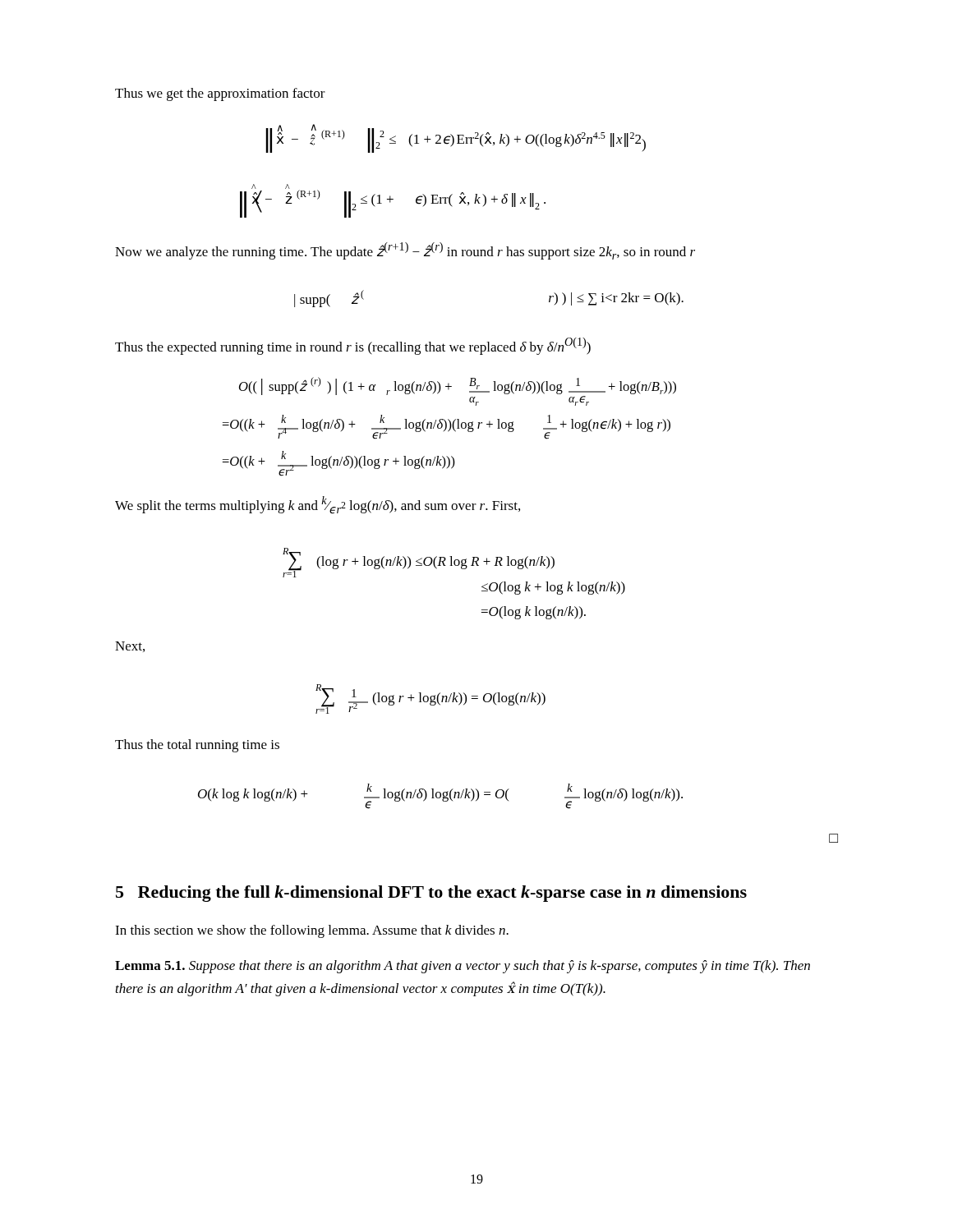Viewport: 953px width, 1232px height.
Task: Point to the formula beginning "O(k log k"
Action: tap(476, 792)
